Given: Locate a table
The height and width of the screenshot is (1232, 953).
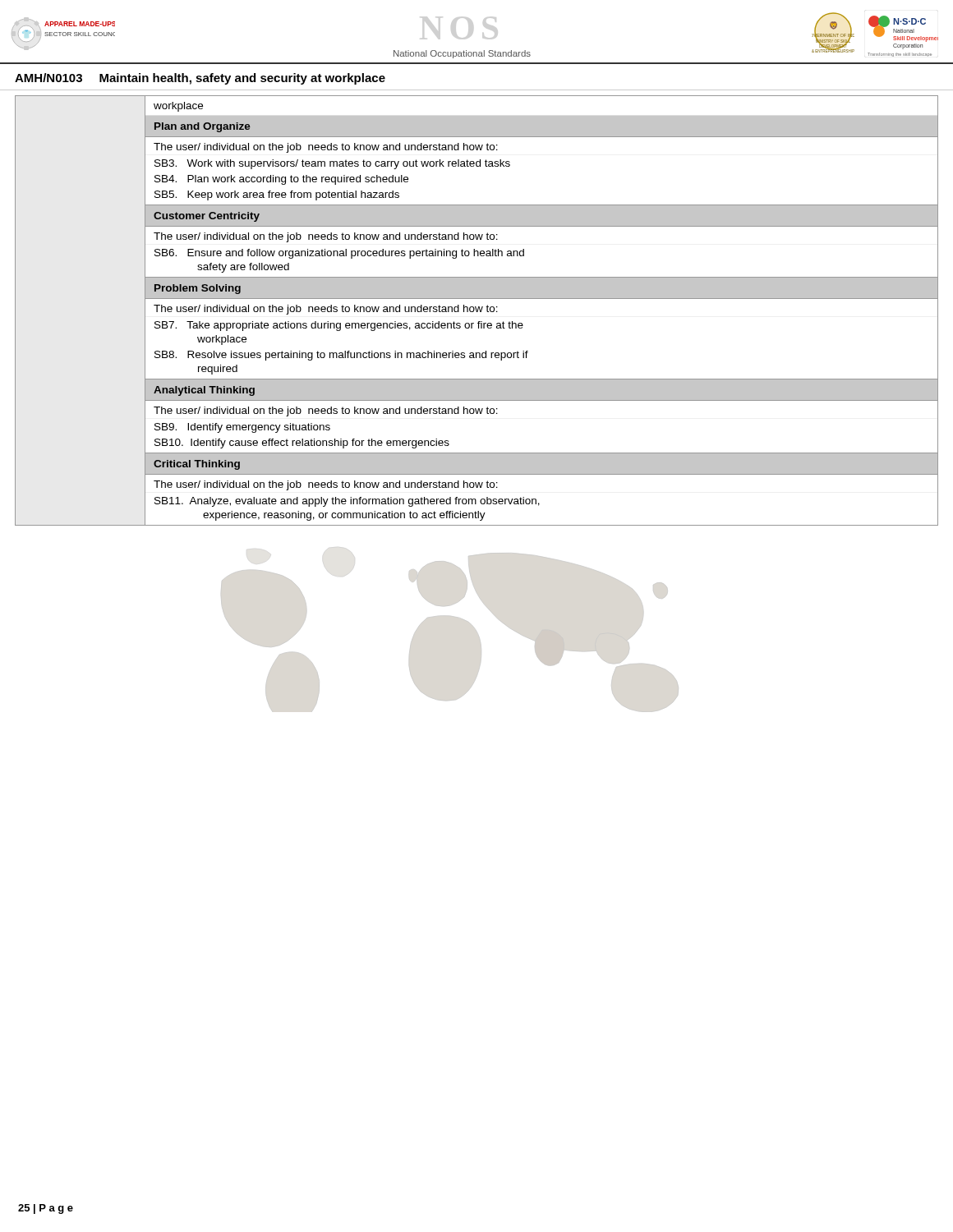Looking at the screenshot, I should click(x=476, y=310).
